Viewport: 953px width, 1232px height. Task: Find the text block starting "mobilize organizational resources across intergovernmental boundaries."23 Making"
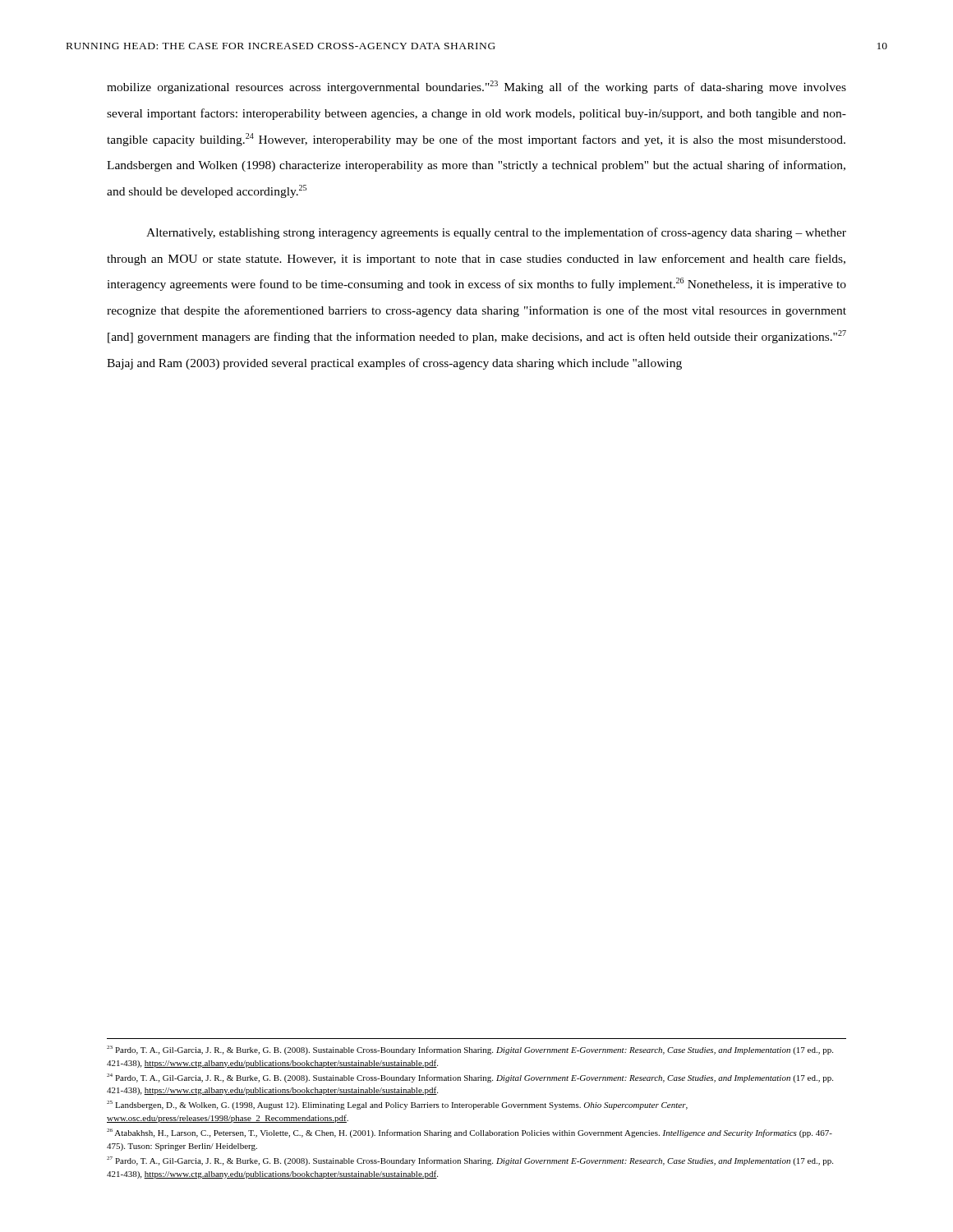[x=476, y=138]
